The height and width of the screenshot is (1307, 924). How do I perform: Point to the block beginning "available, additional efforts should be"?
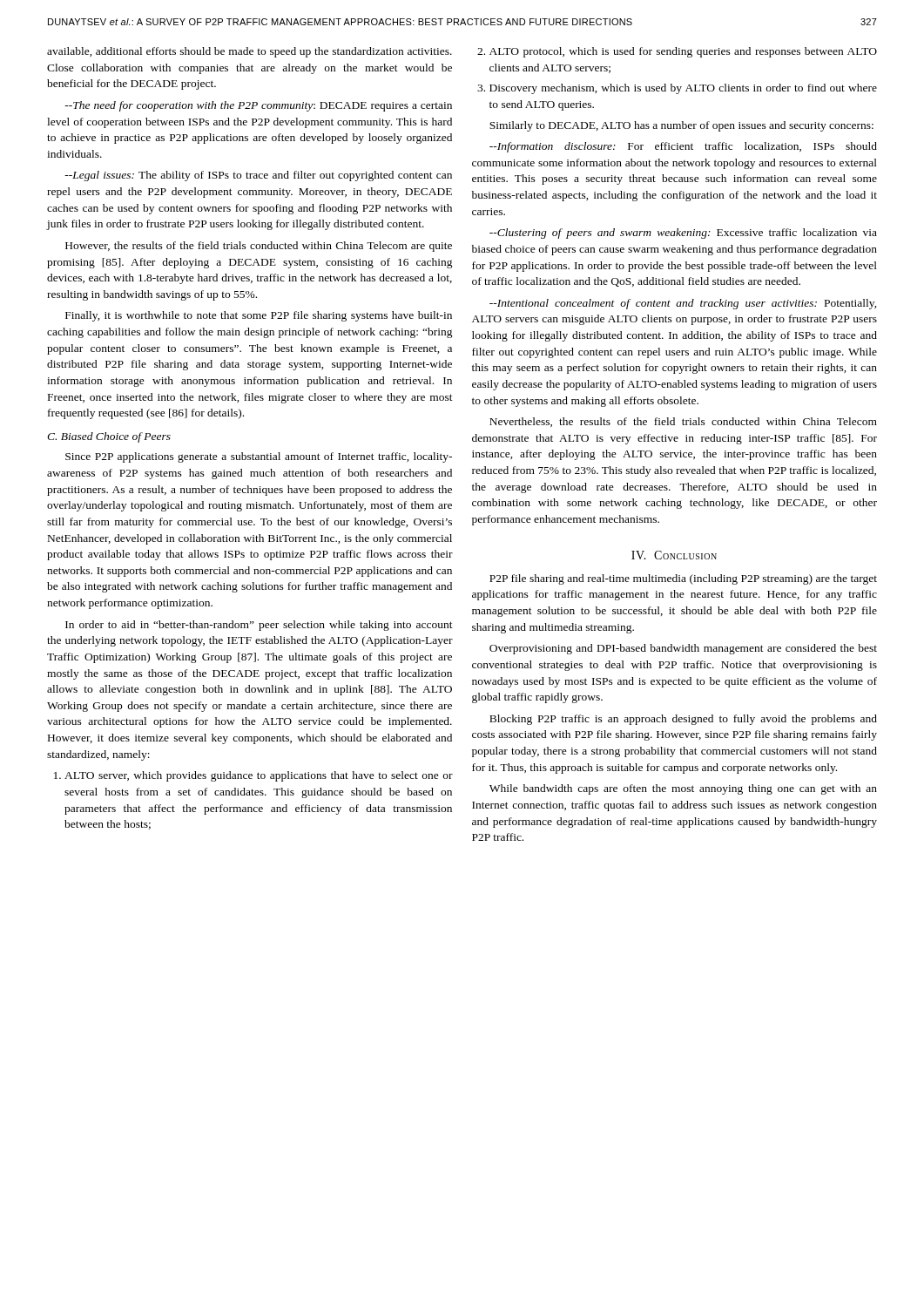(250, 68)
